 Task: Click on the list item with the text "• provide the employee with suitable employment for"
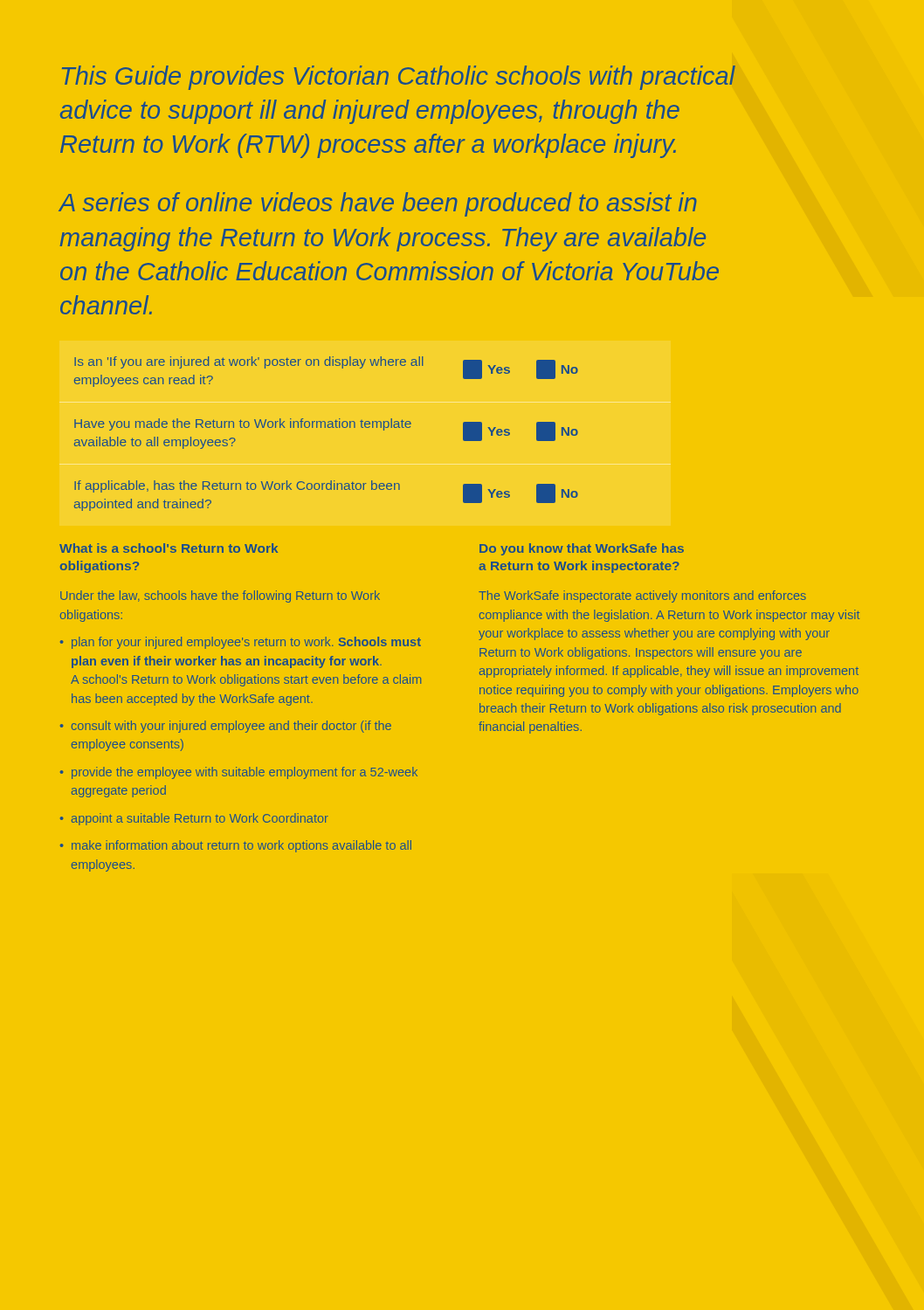point(252,782)
